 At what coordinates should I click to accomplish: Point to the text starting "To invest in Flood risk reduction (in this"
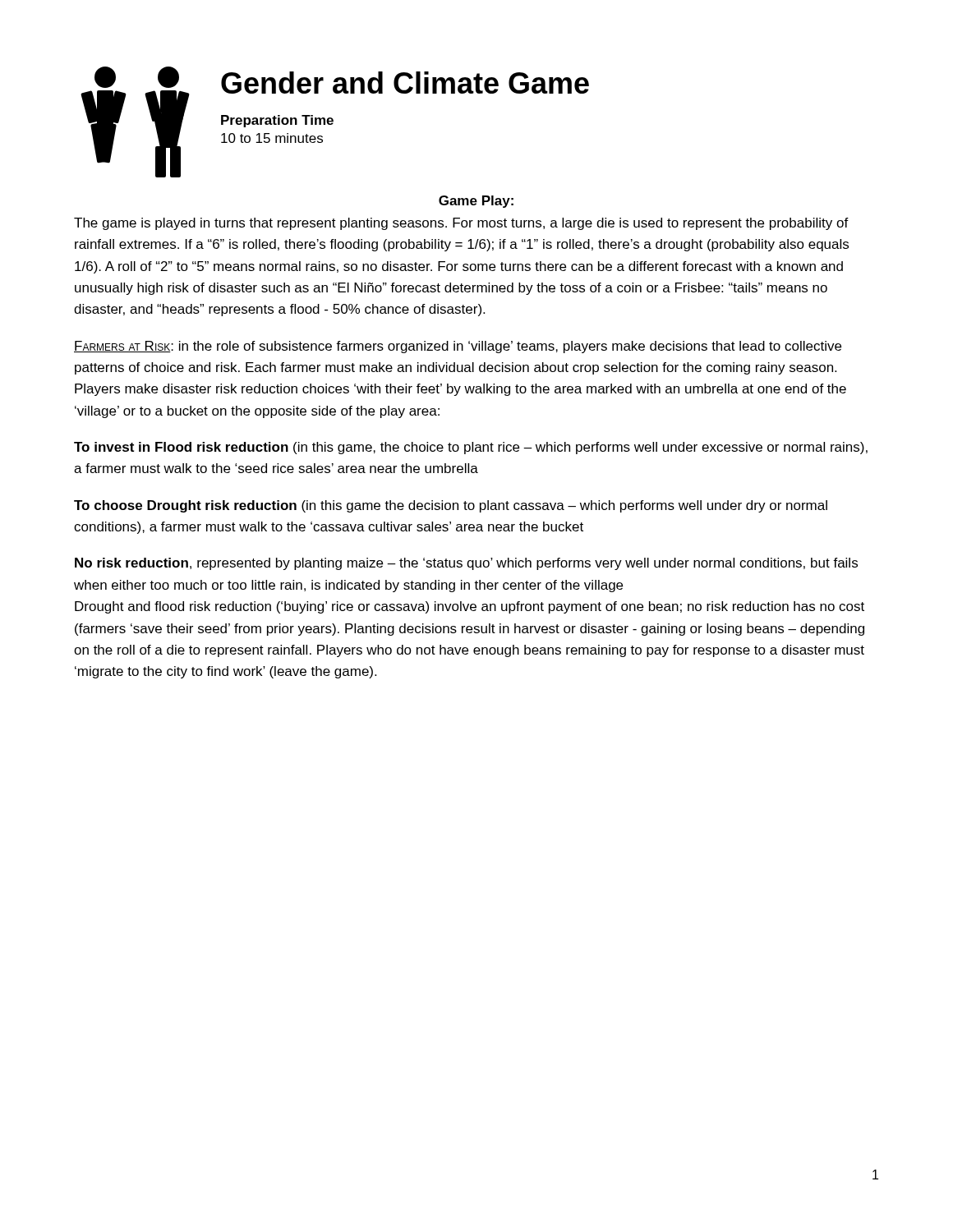471,458
